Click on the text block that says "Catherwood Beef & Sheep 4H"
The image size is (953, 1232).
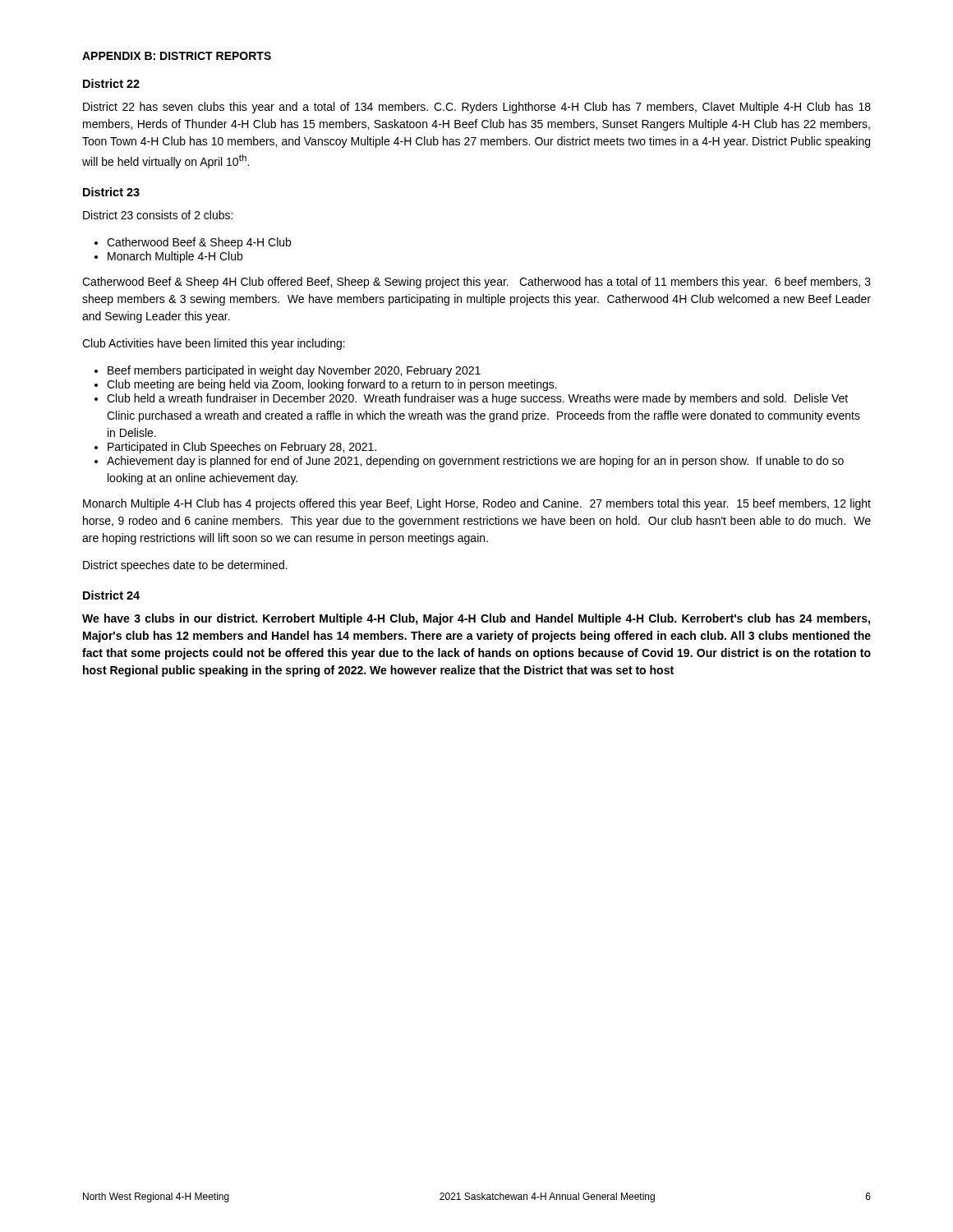coord(476,299)
